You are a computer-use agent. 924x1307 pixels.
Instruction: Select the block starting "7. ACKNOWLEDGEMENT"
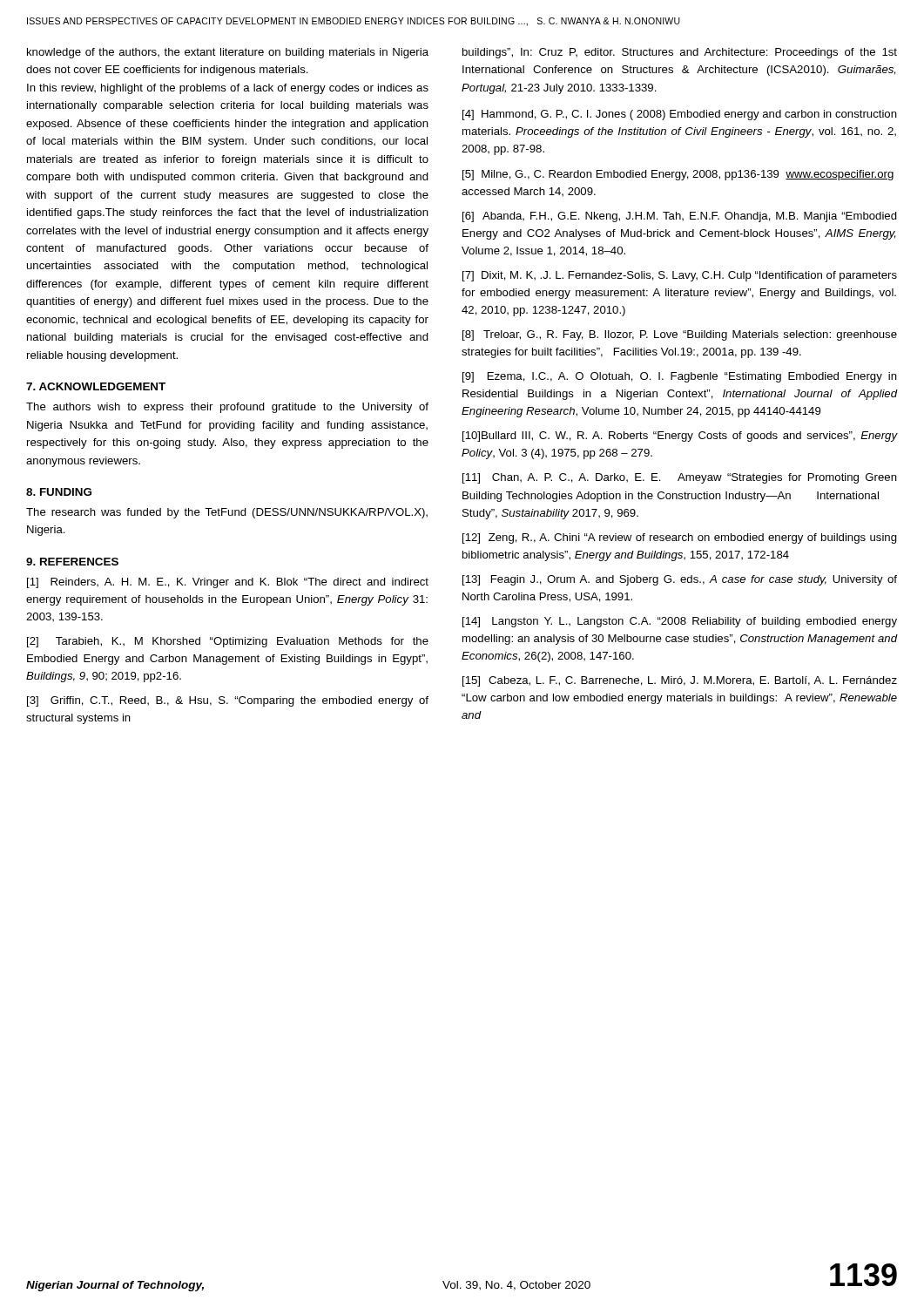click(96, 387)
